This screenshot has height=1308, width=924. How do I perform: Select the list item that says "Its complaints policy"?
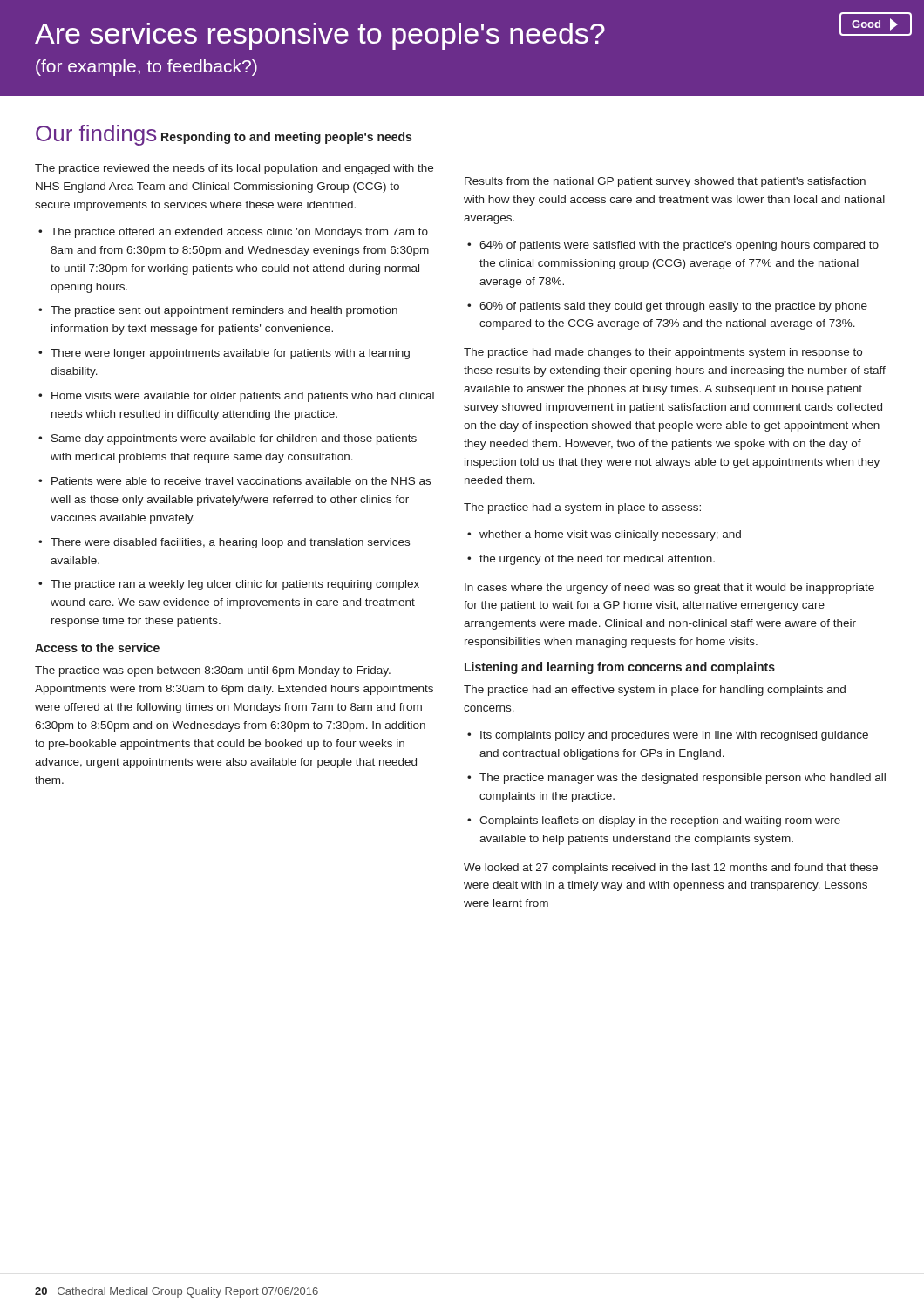click(x=674, y=744)
